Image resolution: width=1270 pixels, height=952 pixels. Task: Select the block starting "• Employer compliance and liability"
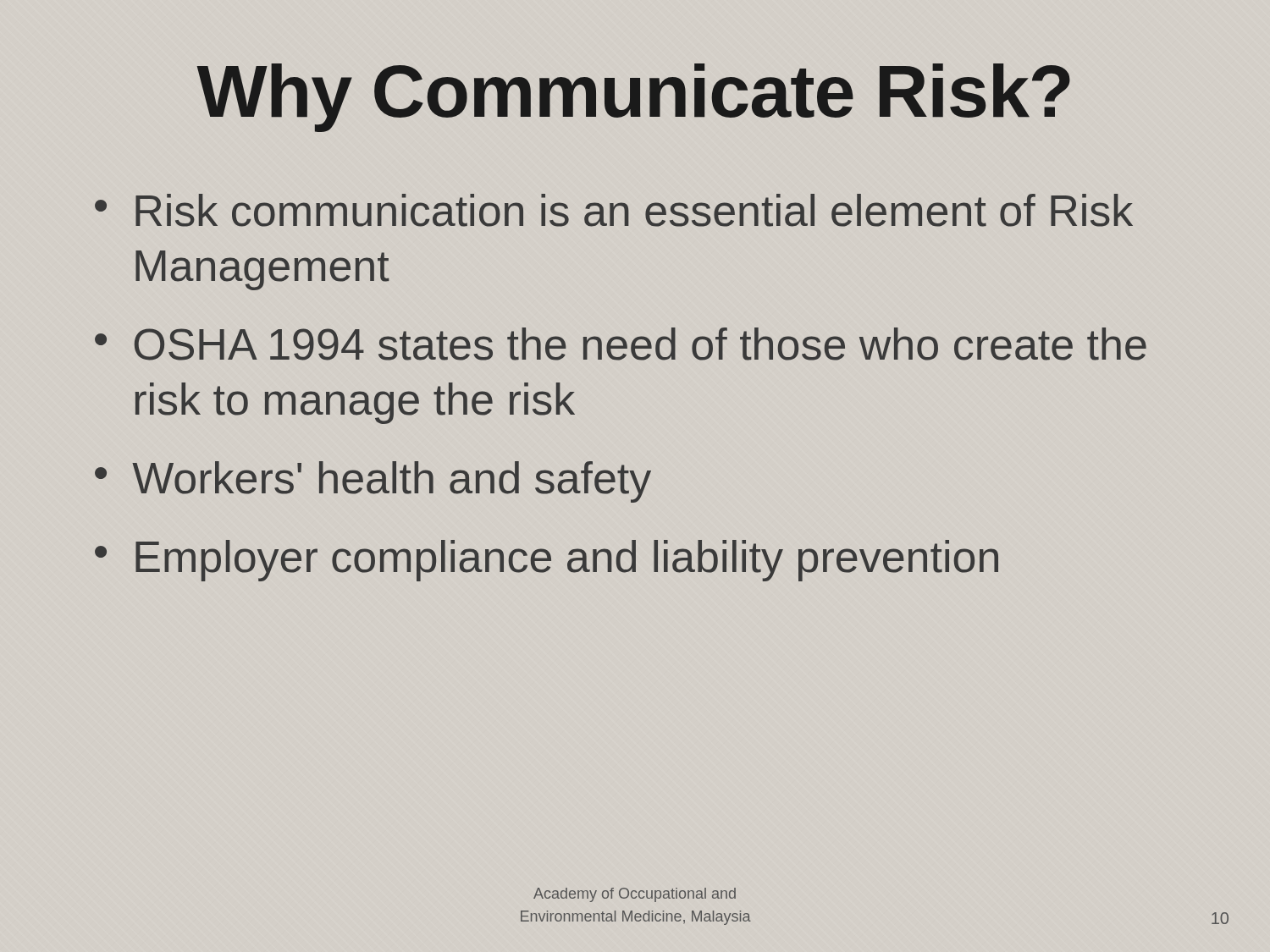[x=547, y=557]
